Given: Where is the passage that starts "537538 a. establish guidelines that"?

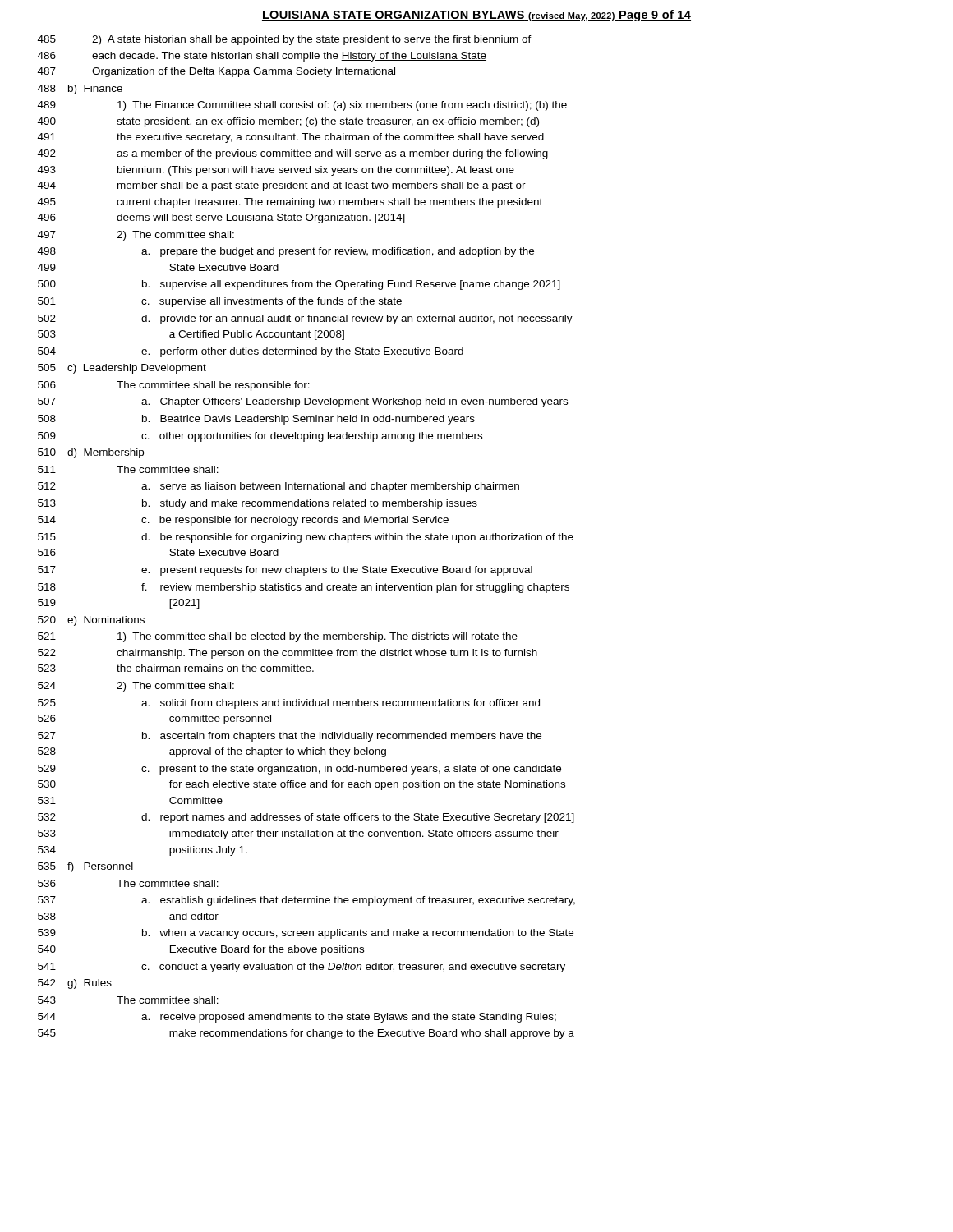Looking at the screenshot, I should tap(476, 908).
